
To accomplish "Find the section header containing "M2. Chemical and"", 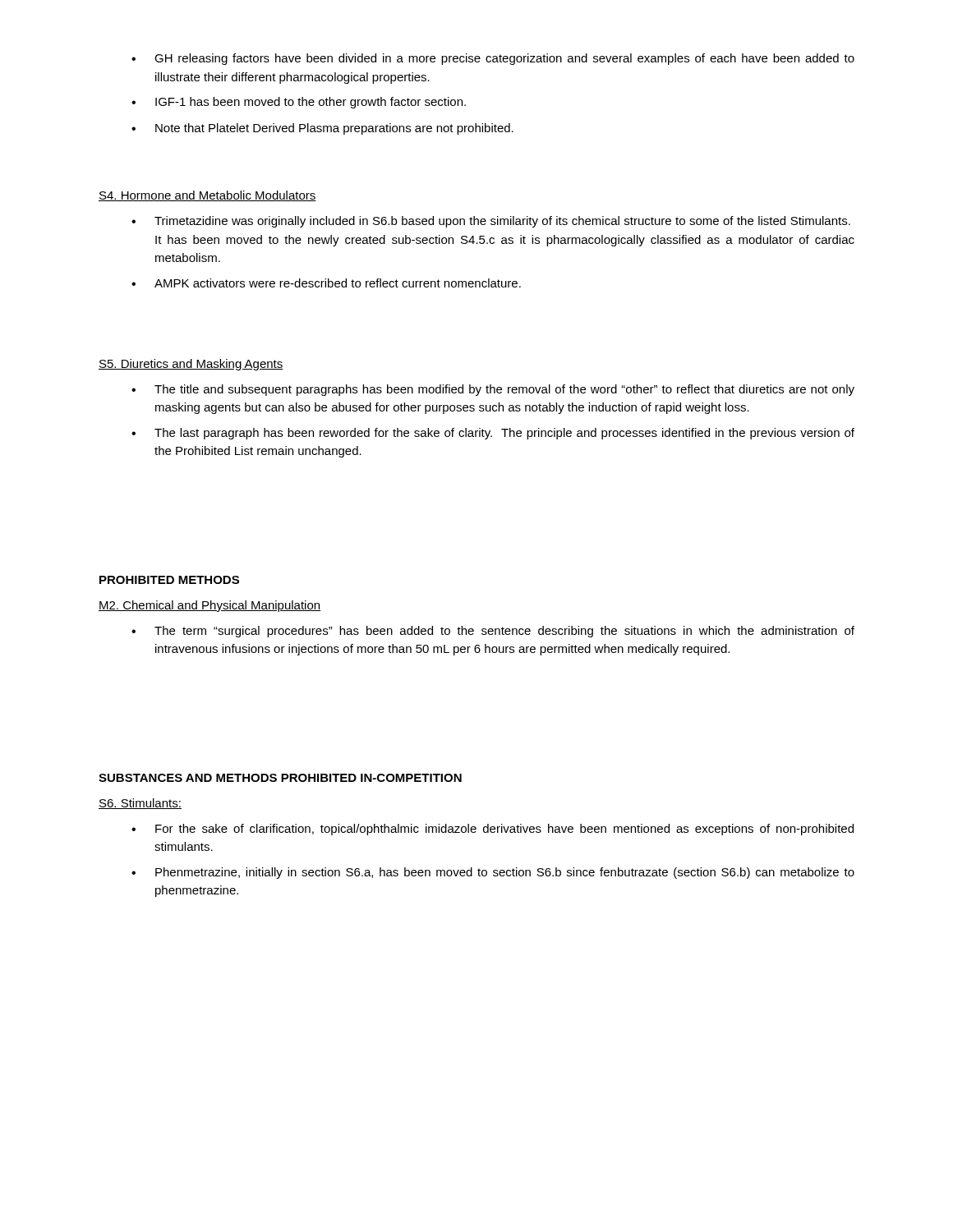I will click(x=210, y=604).
